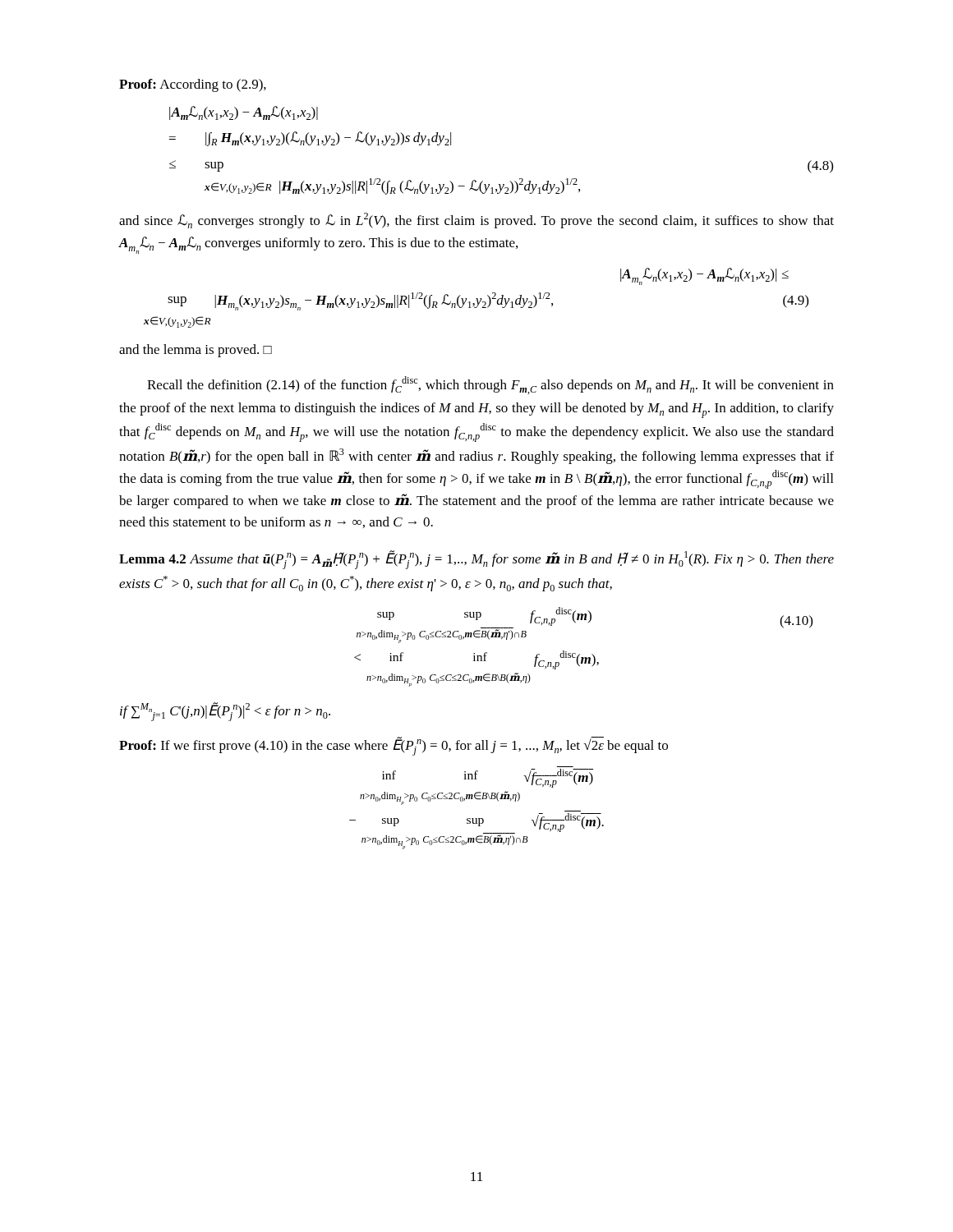
Task: Point to the text starting "if ∑Mnj=1 C'(j,n)|Ẽ(Pjn)|2 n0."
Action: pyautogui.click(x=225, y=711)
